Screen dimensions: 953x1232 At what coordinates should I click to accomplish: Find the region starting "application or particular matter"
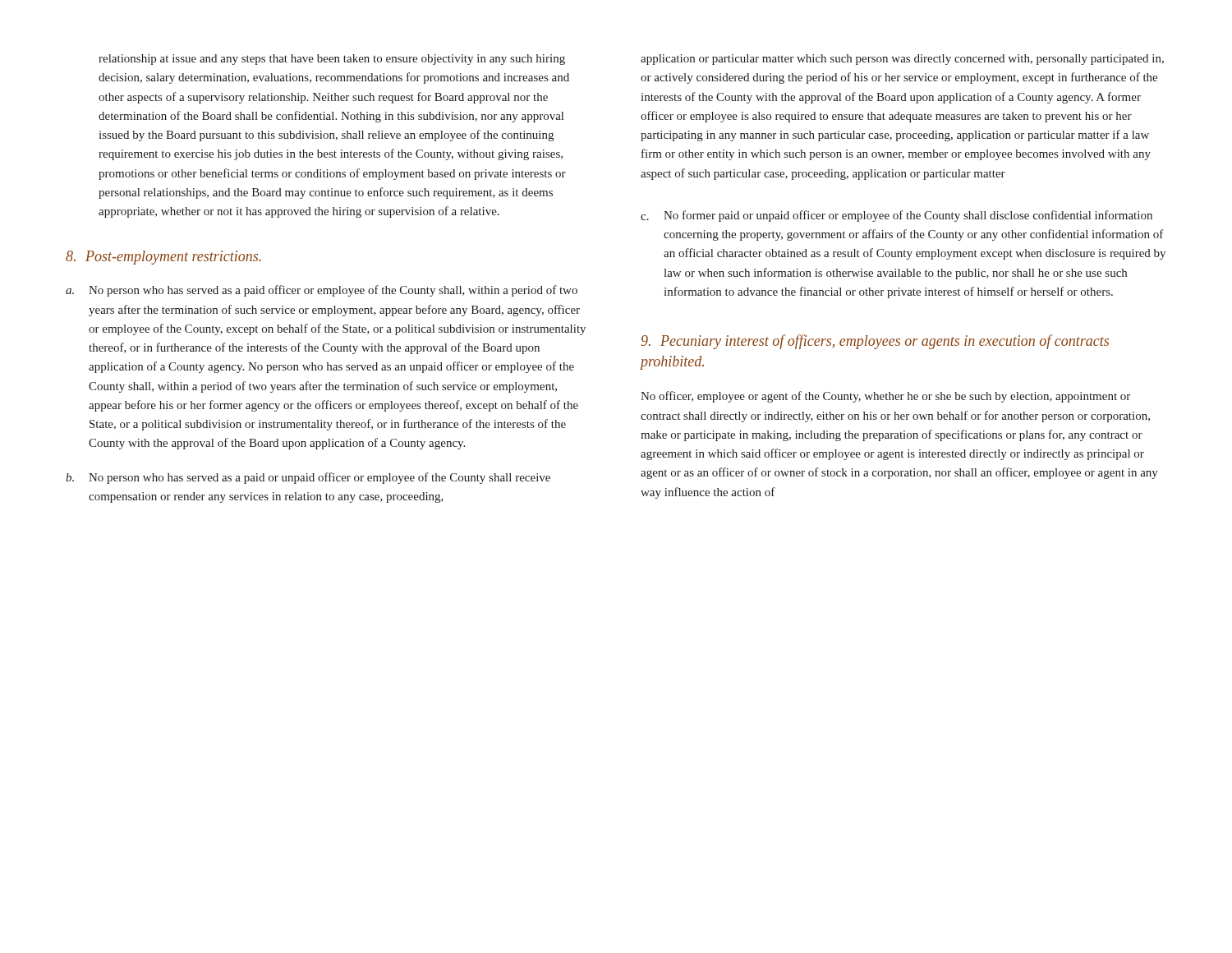[x=903, y=116]
